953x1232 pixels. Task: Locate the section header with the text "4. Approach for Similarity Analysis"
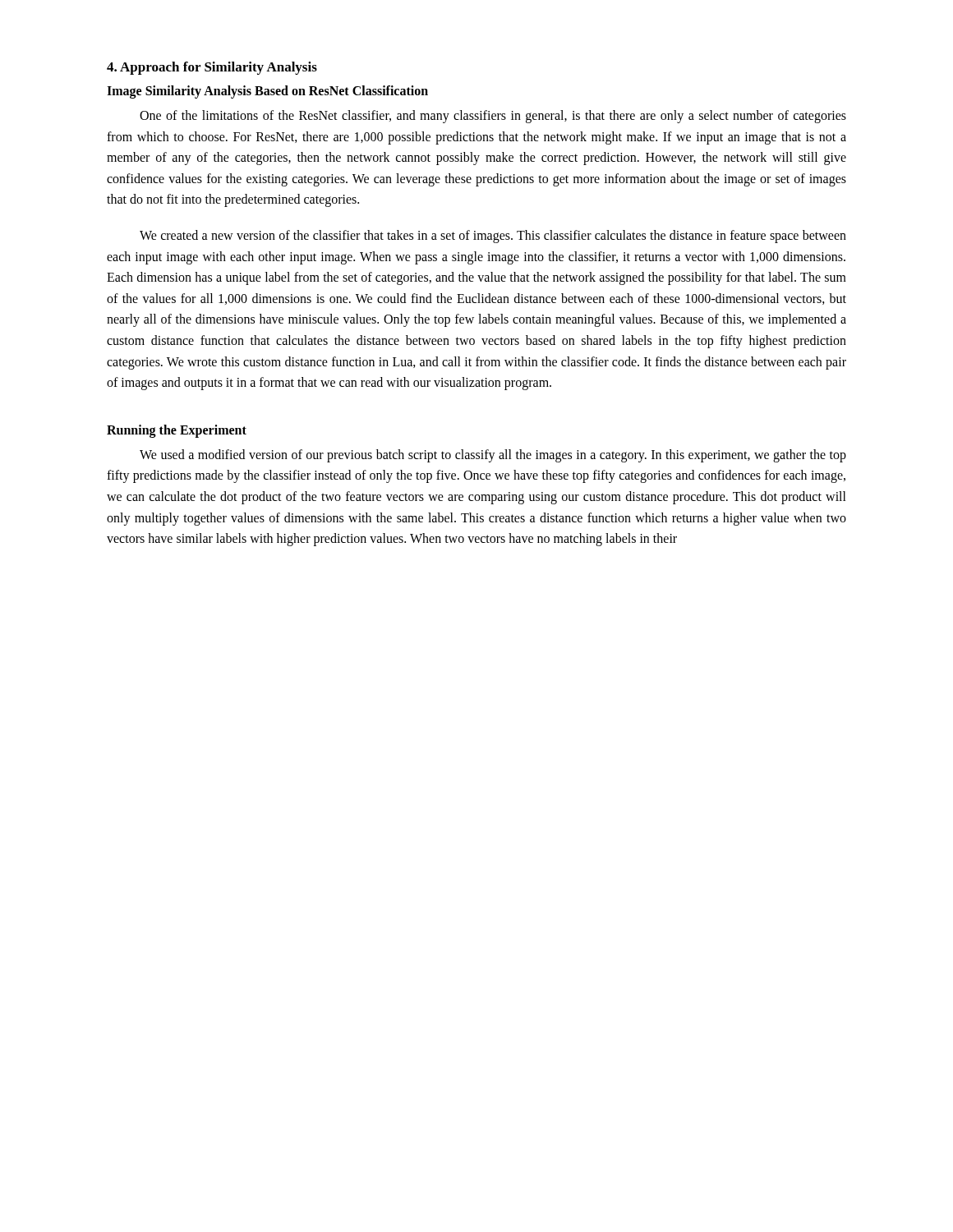[x=212, y=68]
